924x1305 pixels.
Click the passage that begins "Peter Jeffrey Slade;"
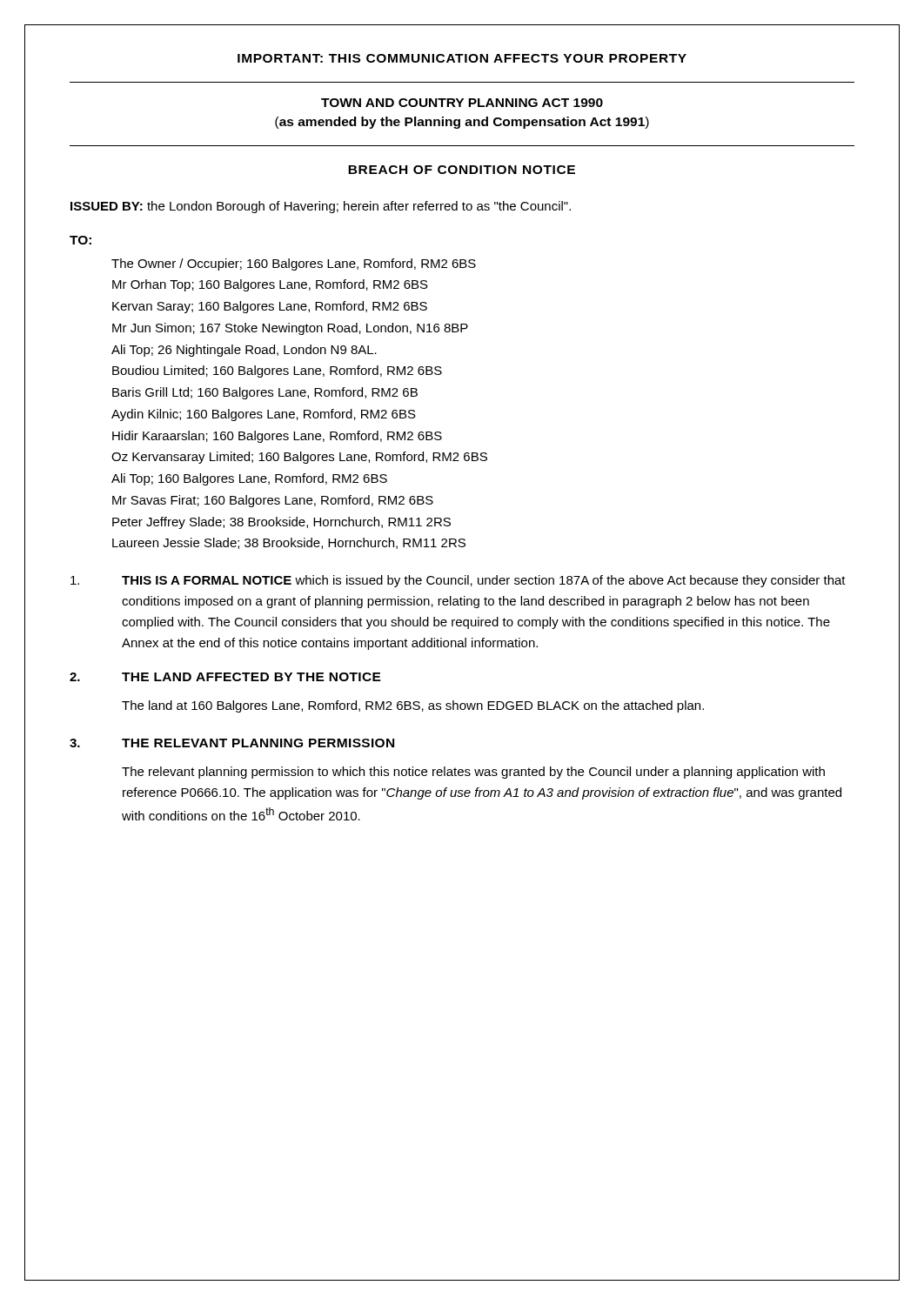pyautogui.click(x=281, y=521)
